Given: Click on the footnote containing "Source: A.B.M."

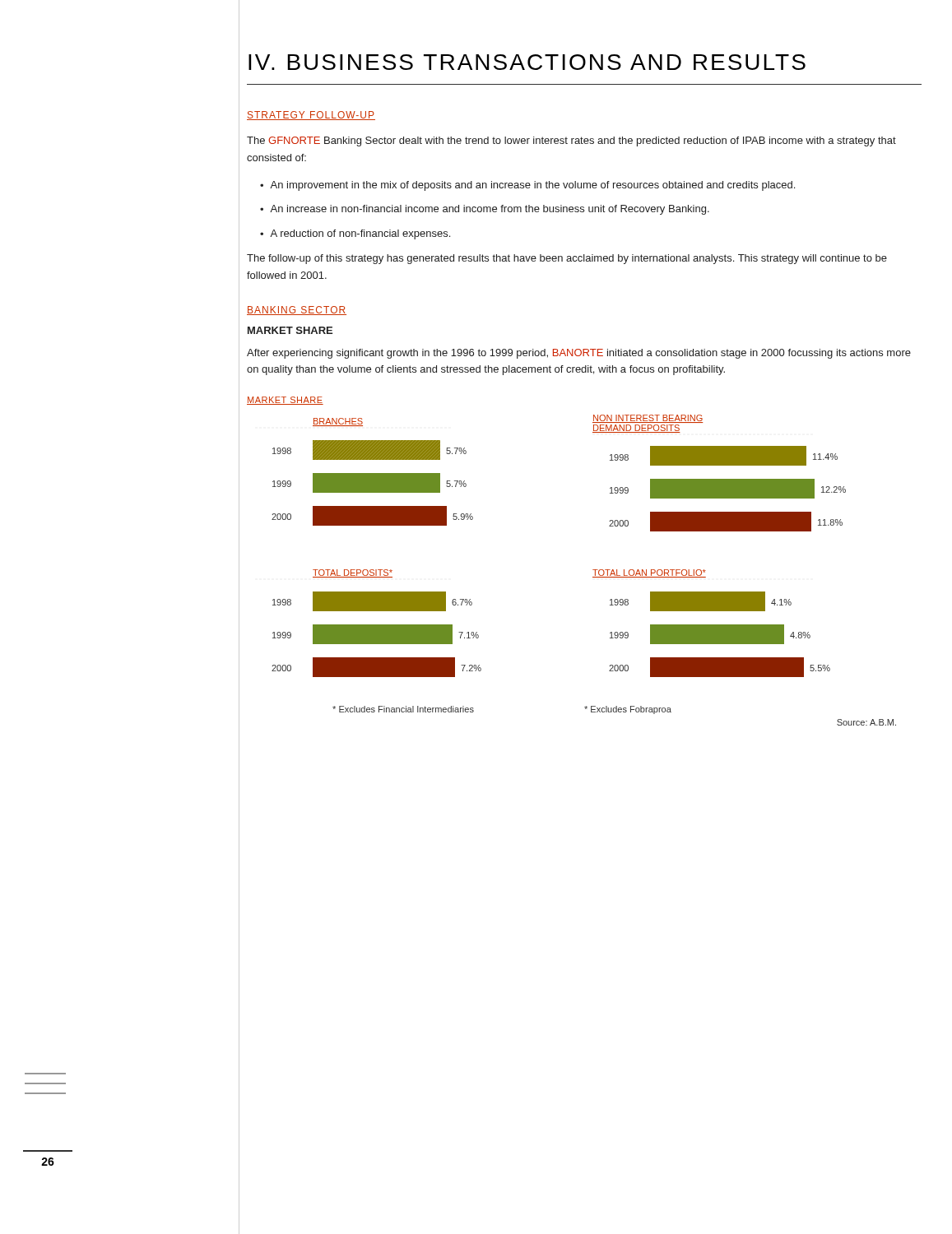Looking at the screenshot, I should pyautogui.click(x=867, y=722).
